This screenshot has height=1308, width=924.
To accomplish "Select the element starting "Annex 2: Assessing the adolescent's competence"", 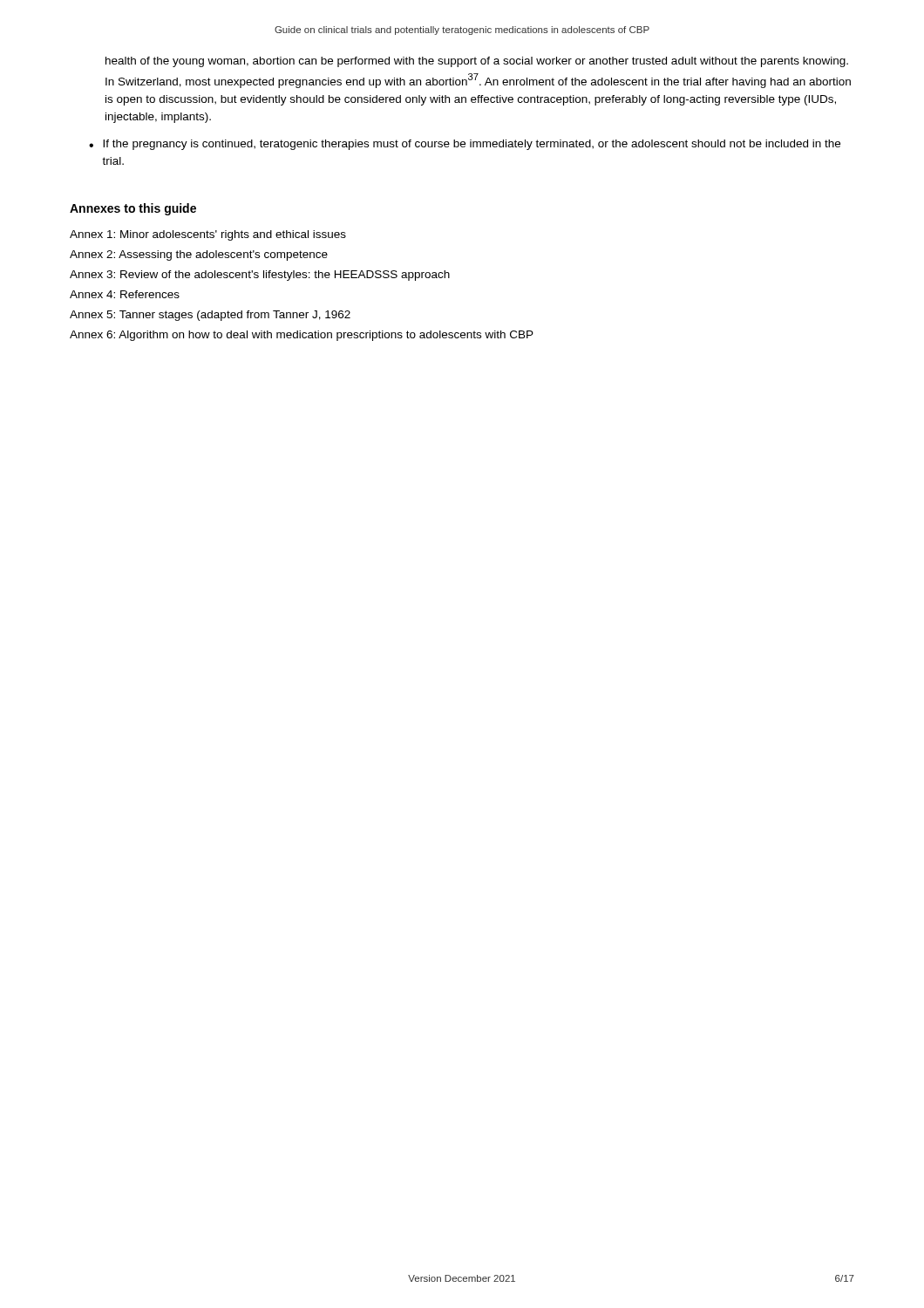I will click(x=199, y=254).
